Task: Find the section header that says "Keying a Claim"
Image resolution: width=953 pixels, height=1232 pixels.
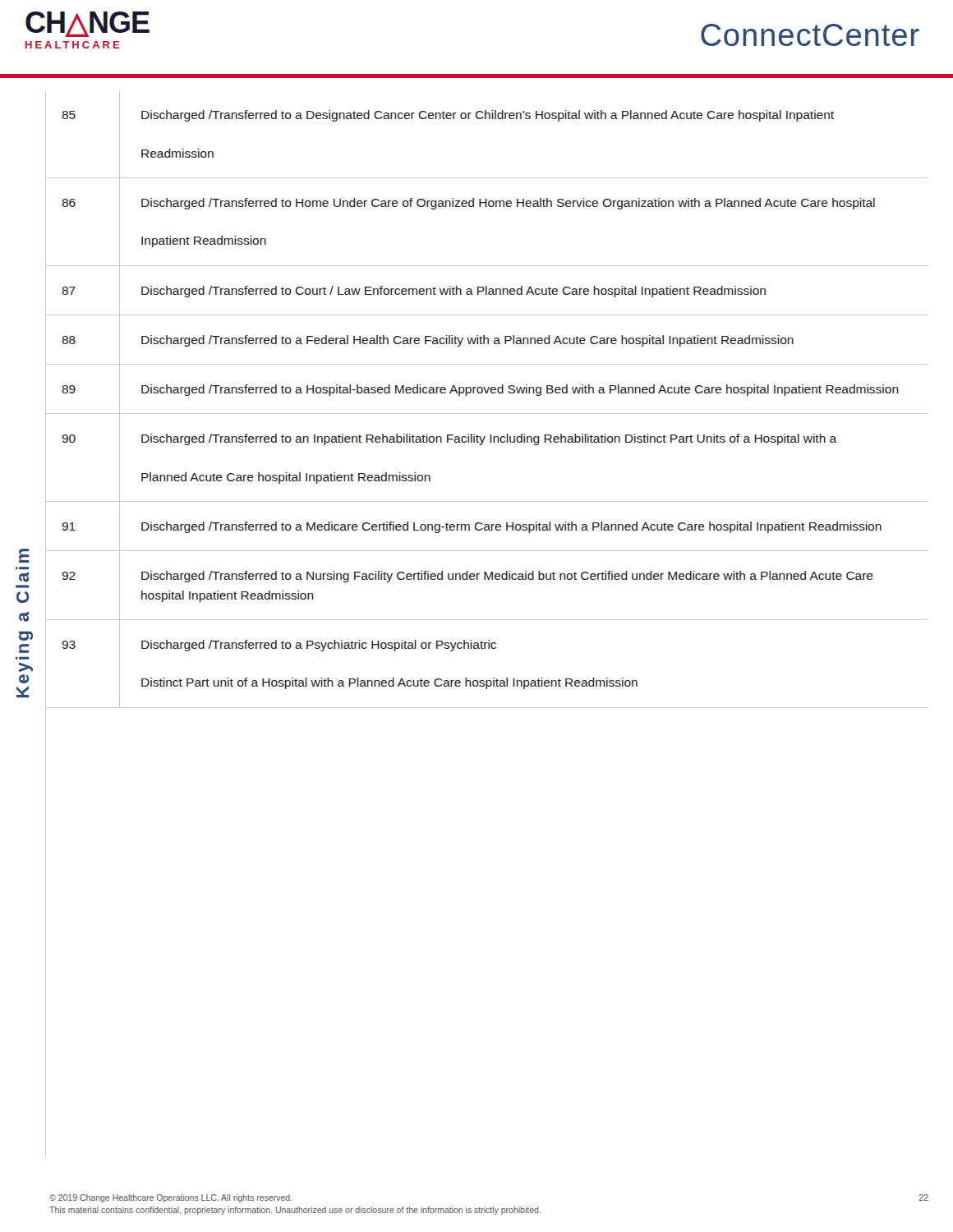Action: 22,622
